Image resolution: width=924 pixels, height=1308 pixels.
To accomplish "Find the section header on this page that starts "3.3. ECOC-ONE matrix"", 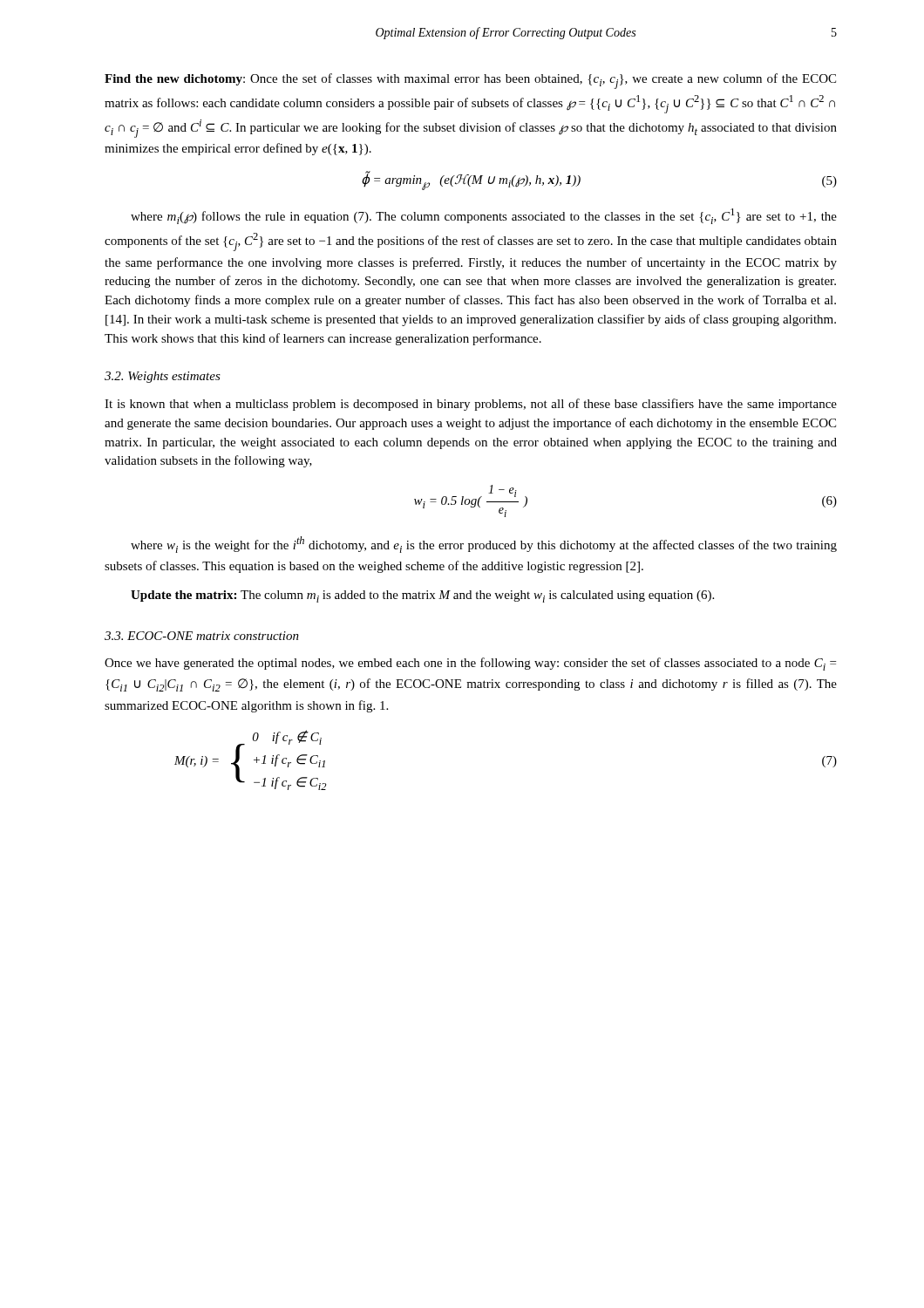I will (x=202, y=635).
